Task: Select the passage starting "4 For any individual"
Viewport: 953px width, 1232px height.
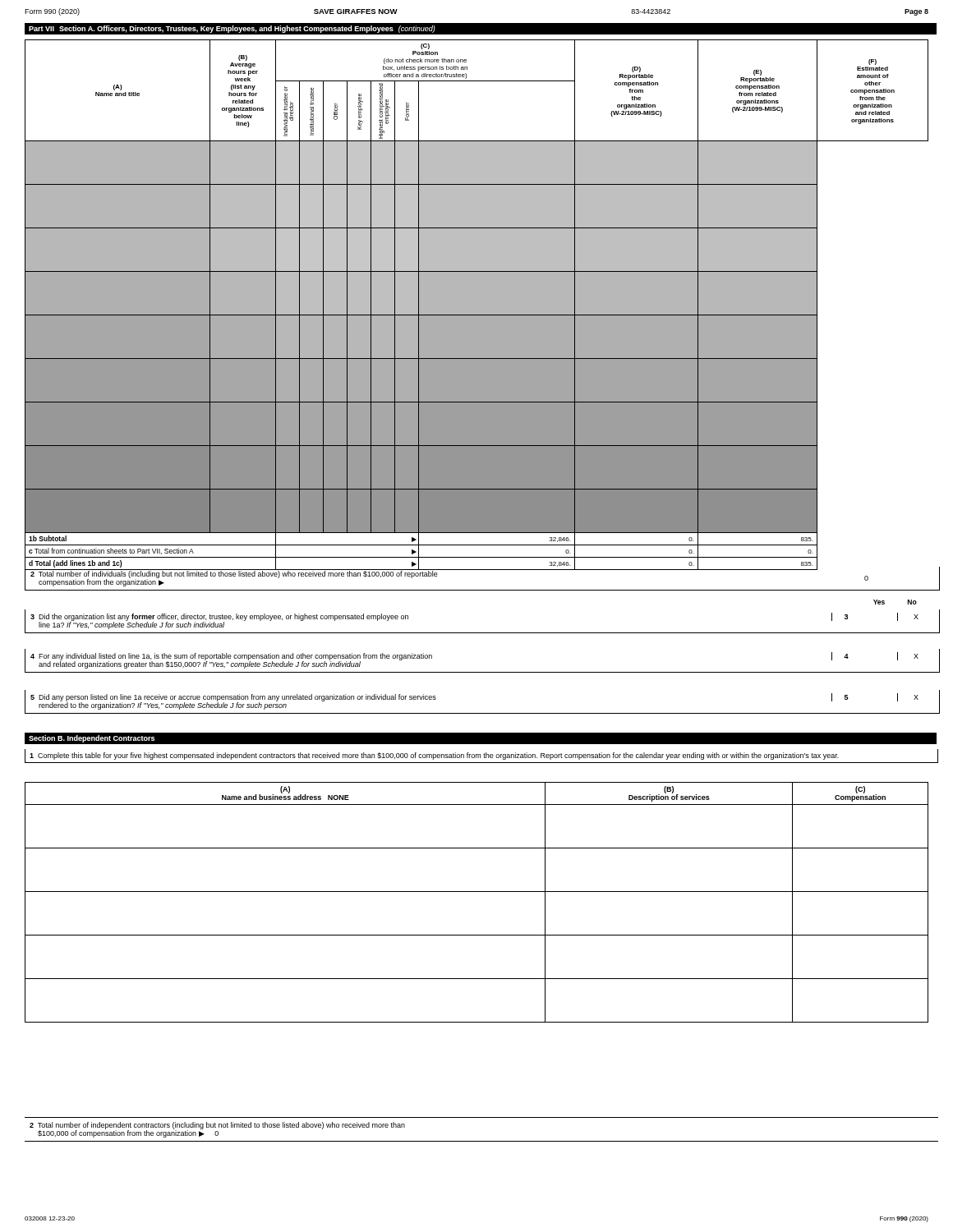Action: click(x=482, y=660)
